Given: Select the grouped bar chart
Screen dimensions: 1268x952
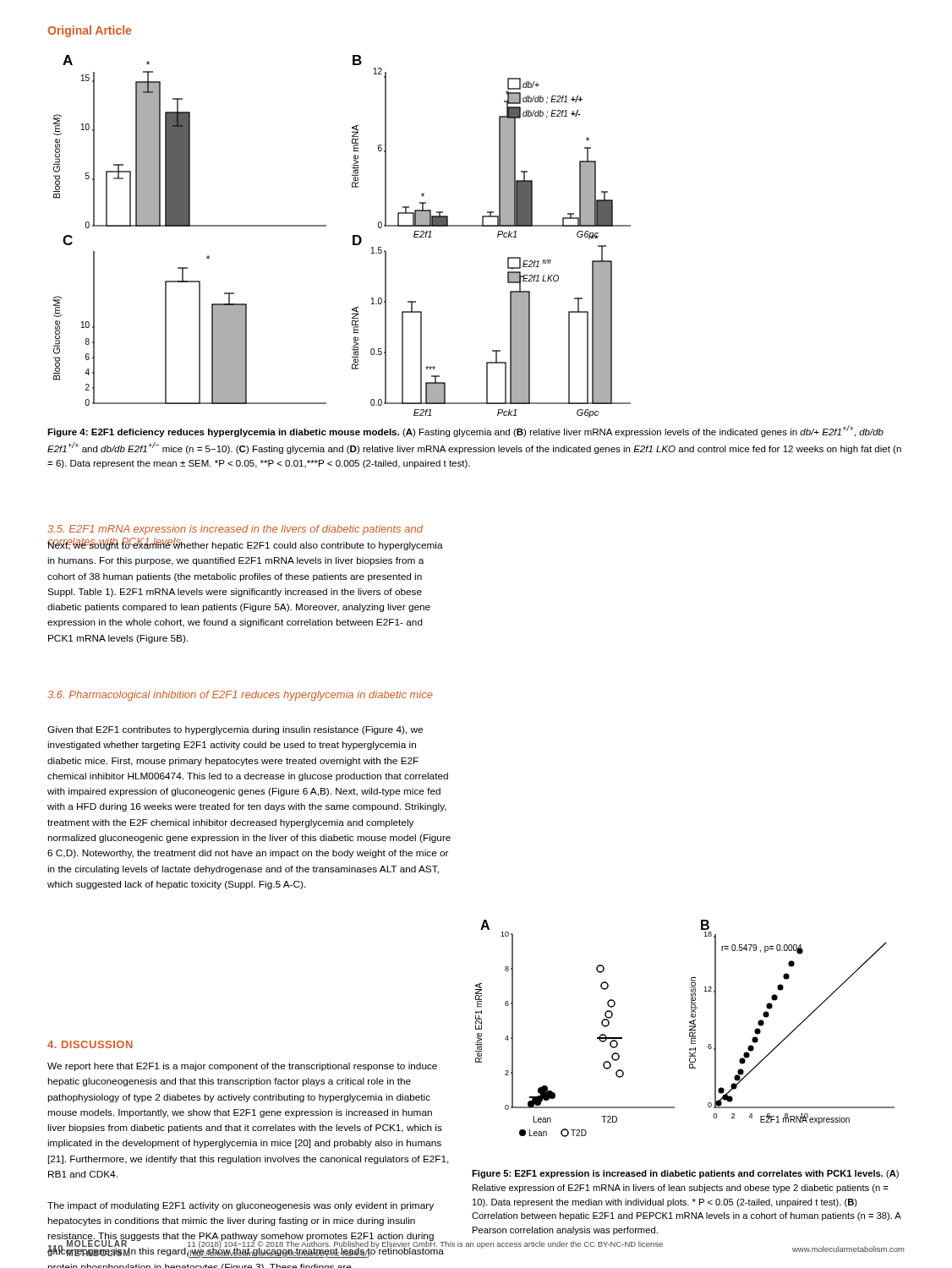Looking at the screenshot, I should (x=326, y=232).
